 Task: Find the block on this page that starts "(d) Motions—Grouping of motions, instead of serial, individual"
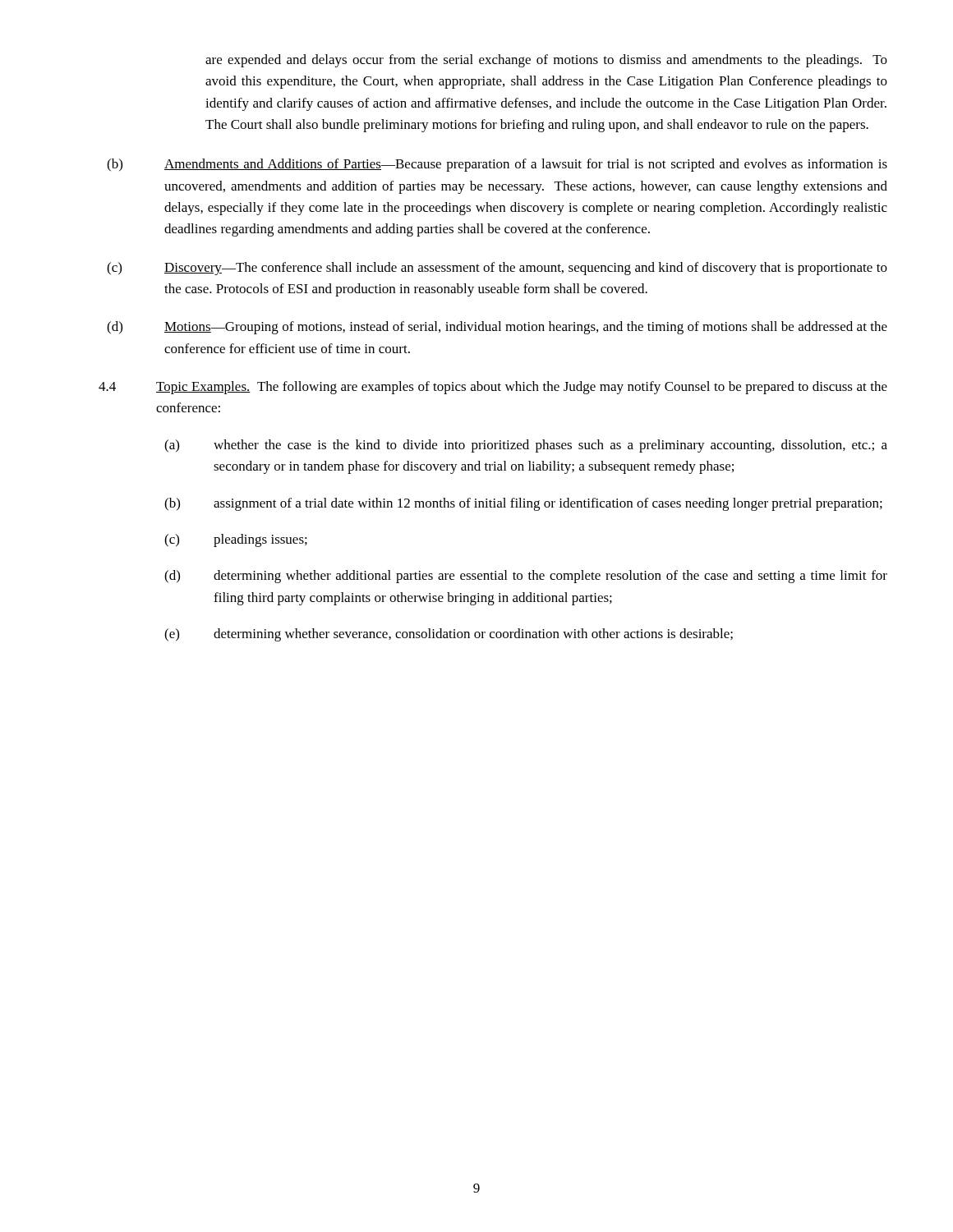tap(493, 338)
